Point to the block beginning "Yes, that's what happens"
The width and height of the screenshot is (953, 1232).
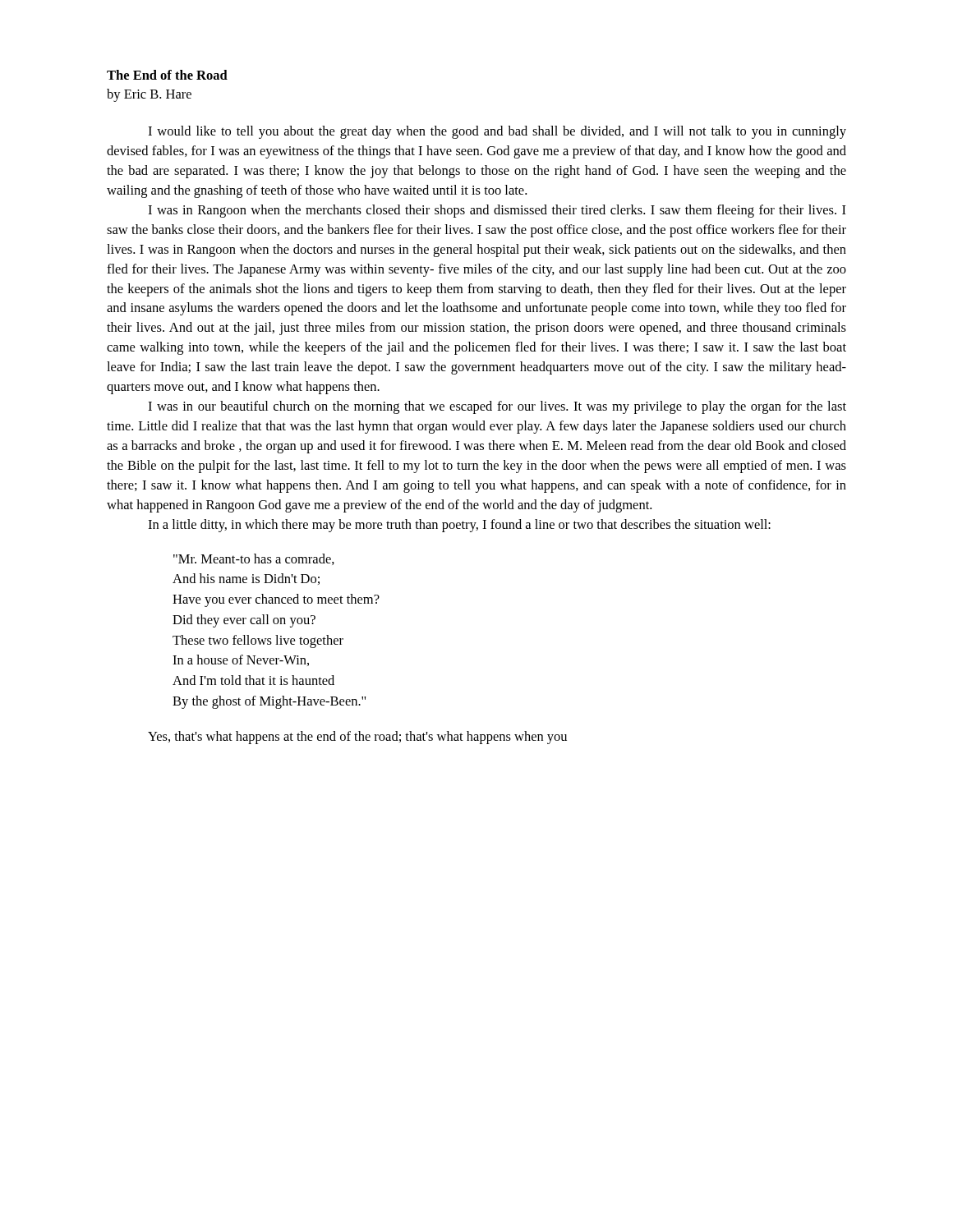click(476, 736)
